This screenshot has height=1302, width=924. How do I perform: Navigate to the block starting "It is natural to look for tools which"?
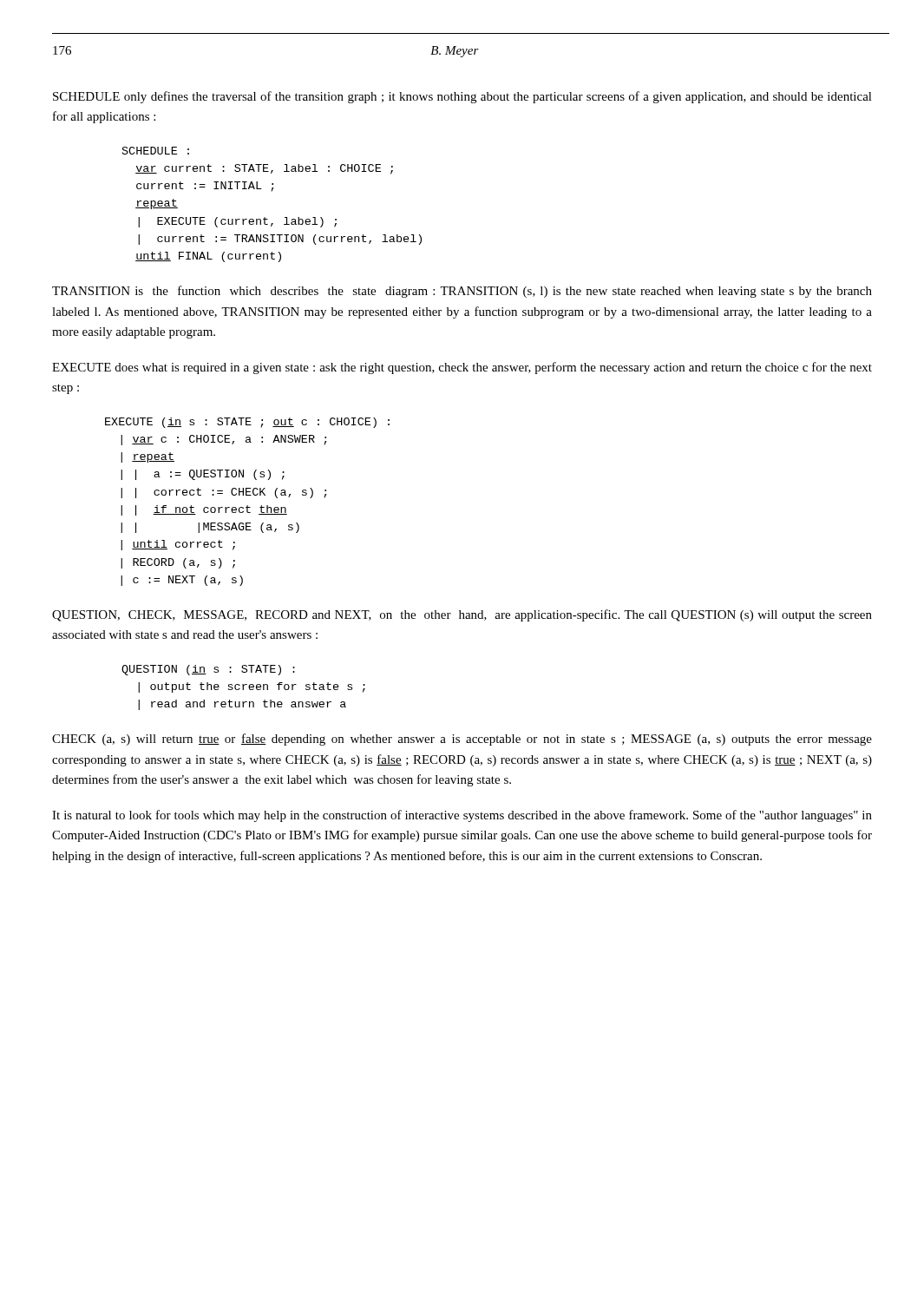462,836
